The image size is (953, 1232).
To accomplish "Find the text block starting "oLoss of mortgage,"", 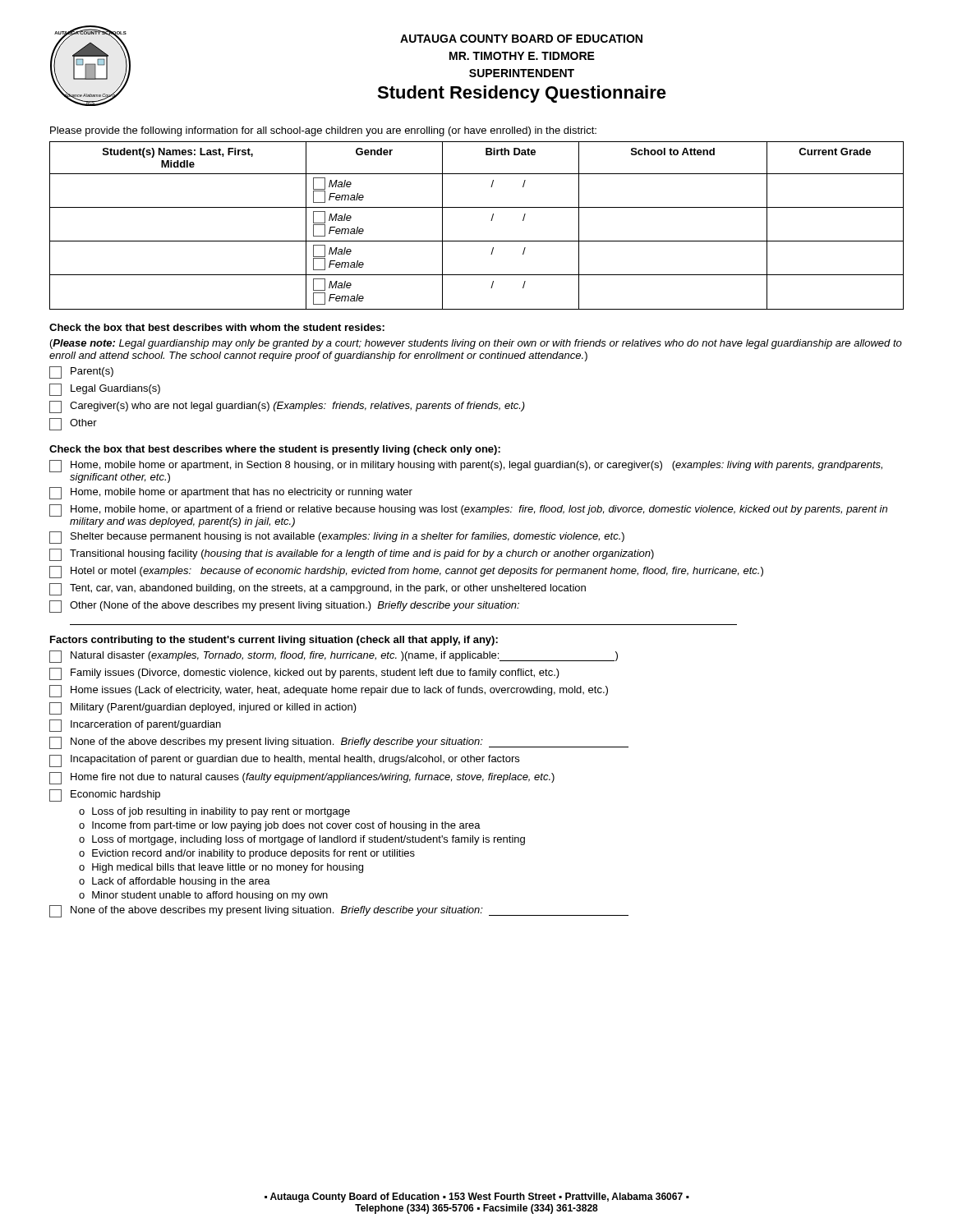I will (302, 839).
